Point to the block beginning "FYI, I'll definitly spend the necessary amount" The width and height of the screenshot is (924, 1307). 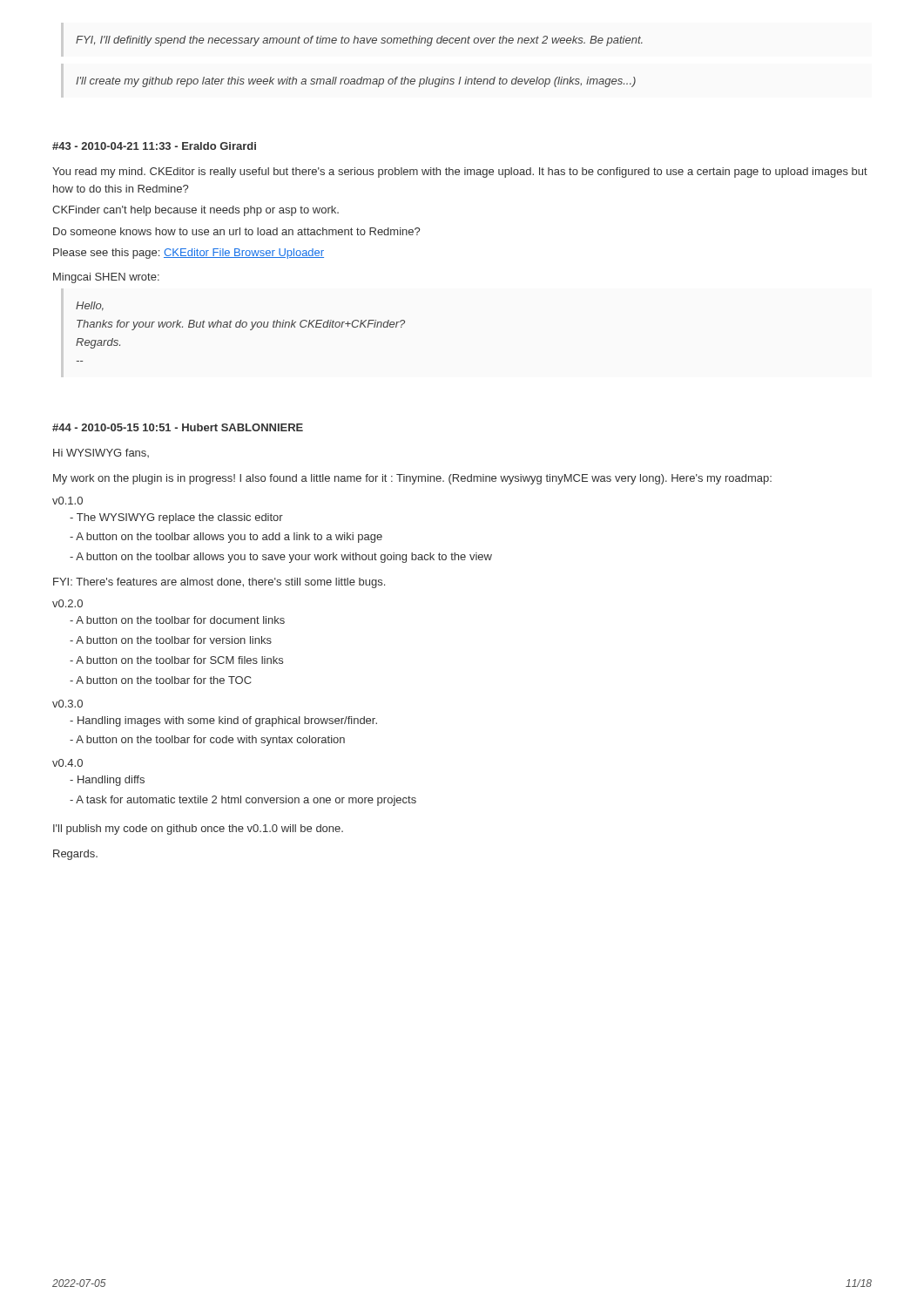[466, 40]
